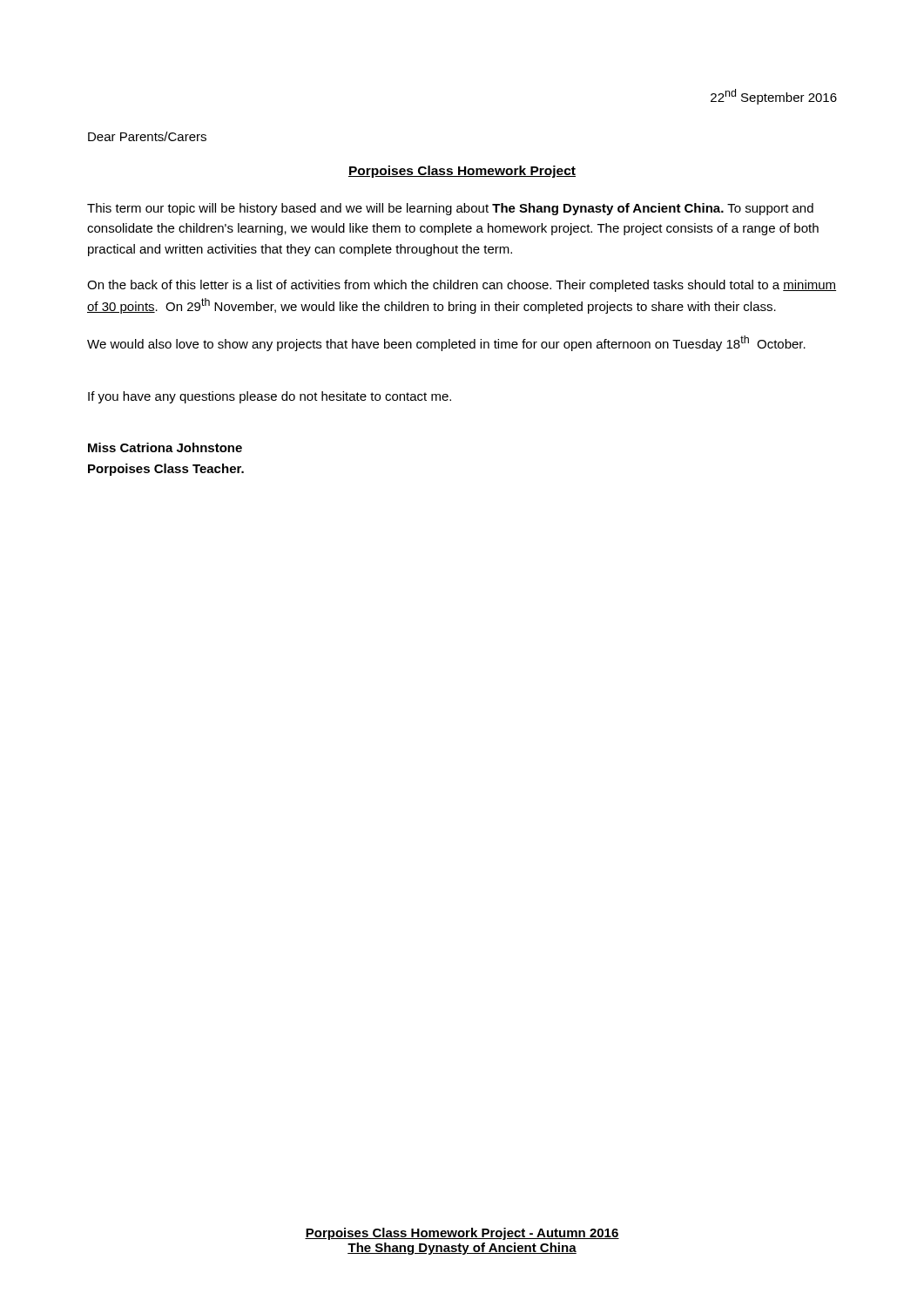924x1307 pixels.
Task: Find the block on this page that starts "We would also love to show any projects"
Action: (x=447, y=343)
